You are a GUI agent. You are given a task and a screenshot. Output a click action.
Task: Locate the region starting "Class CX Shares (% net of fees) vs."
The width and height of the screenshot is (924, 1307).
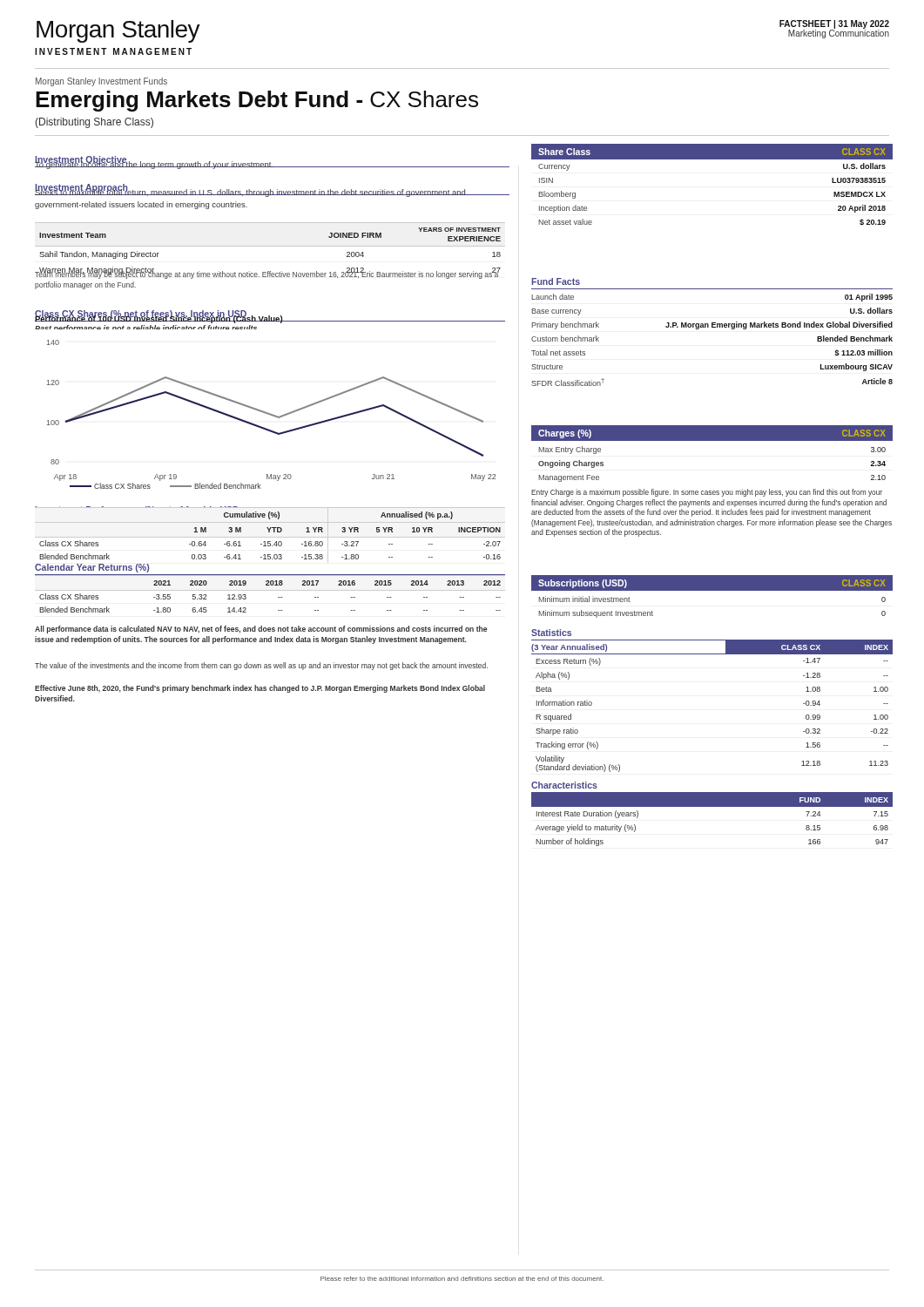tap(270, 315)
